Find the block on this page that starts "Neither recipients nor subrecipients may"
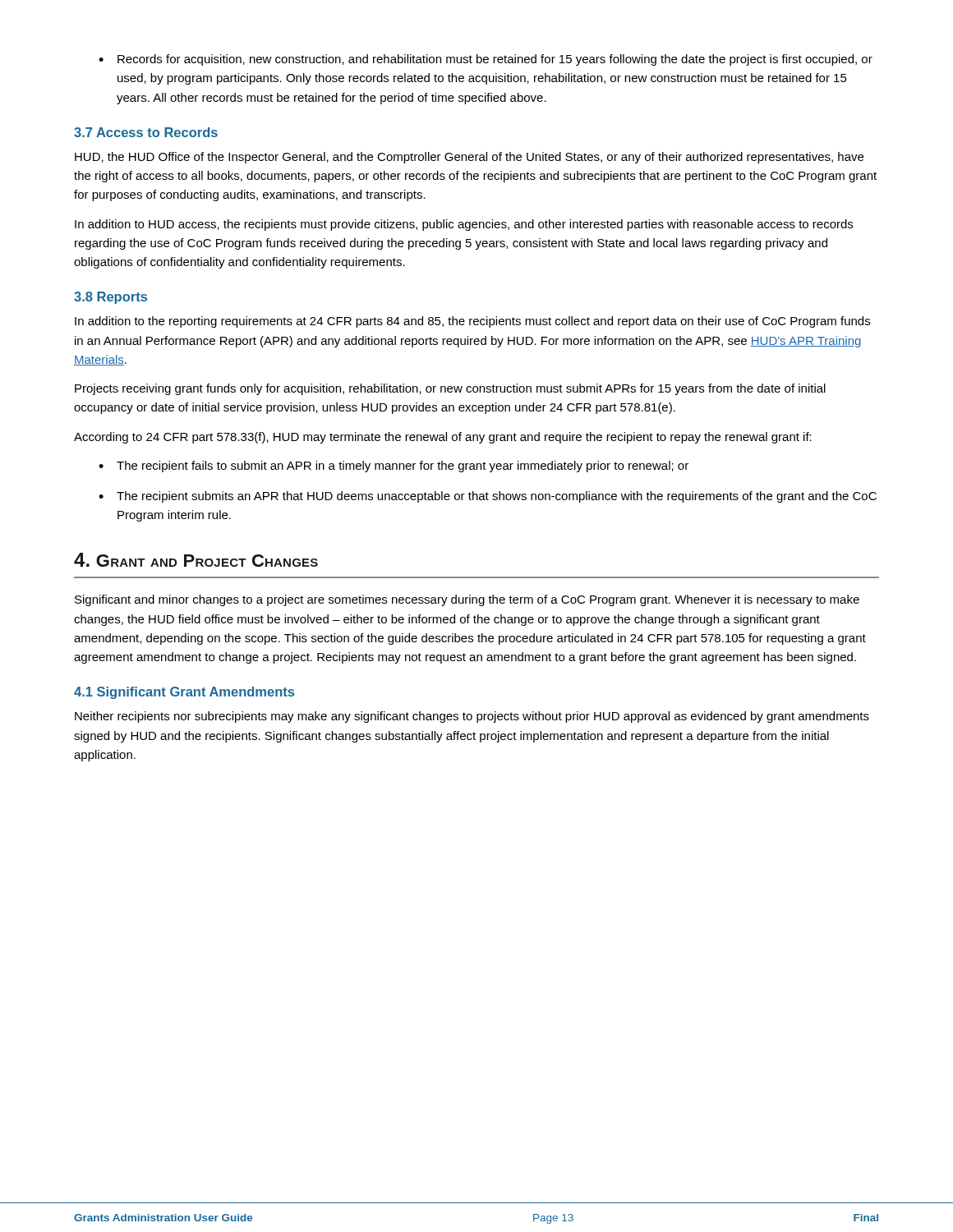This screenshot has height=1232, width=953. 476,735
